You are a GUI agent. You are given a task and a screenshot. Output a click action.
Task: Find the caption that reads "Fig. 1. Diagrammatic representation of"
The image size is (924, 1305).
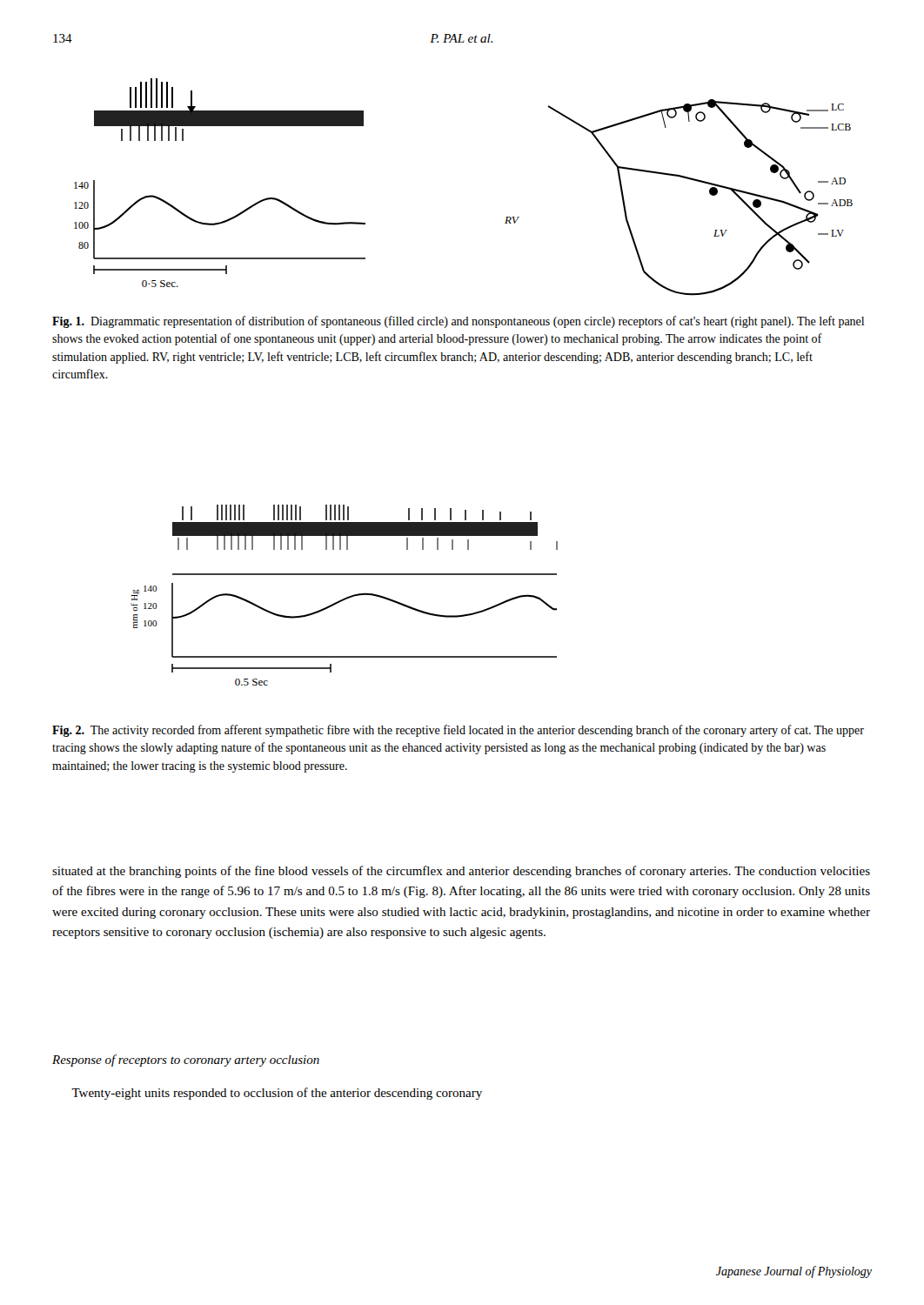click(458, 348)
